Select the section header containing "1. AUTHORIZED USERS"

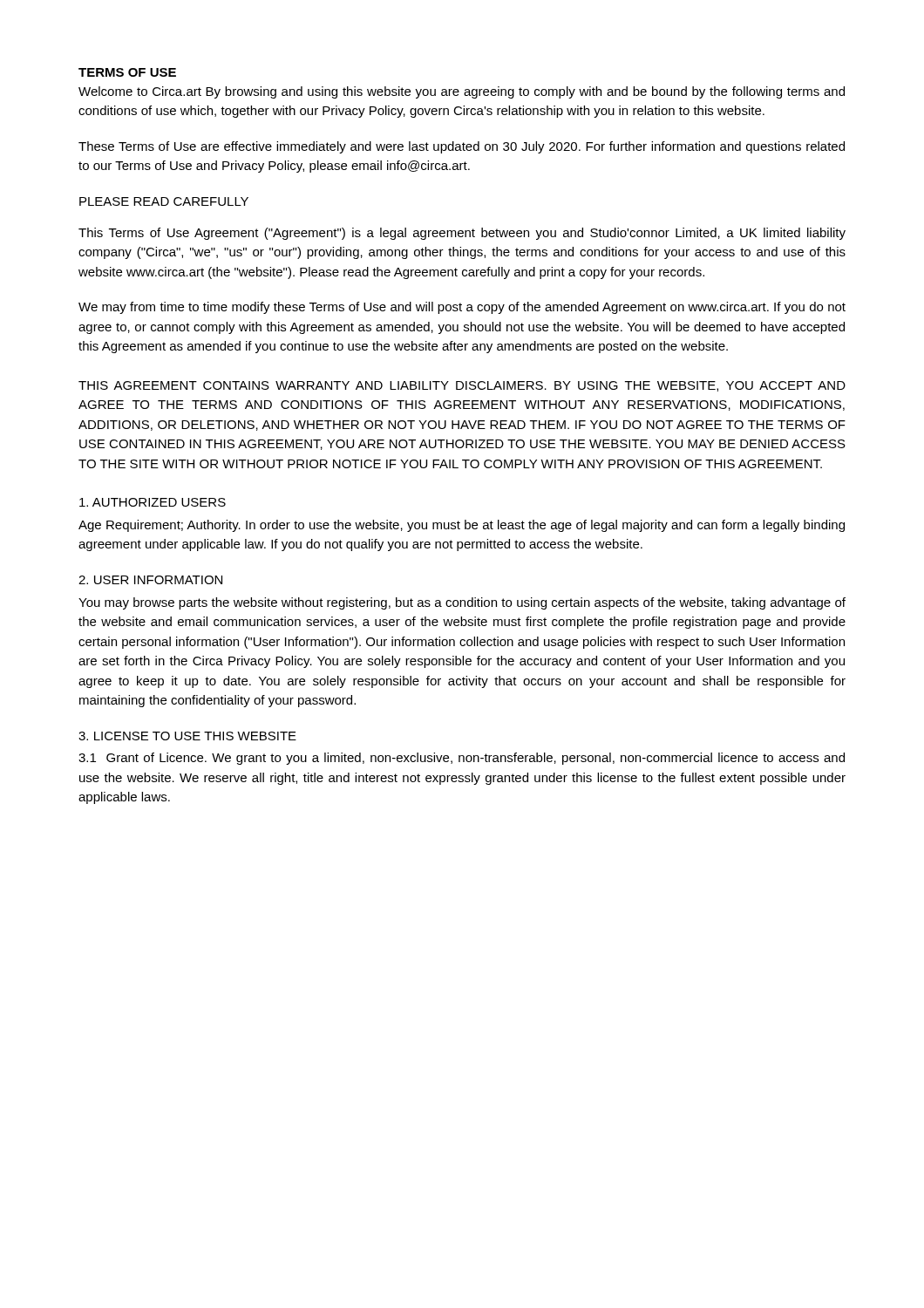click(152, 502)
